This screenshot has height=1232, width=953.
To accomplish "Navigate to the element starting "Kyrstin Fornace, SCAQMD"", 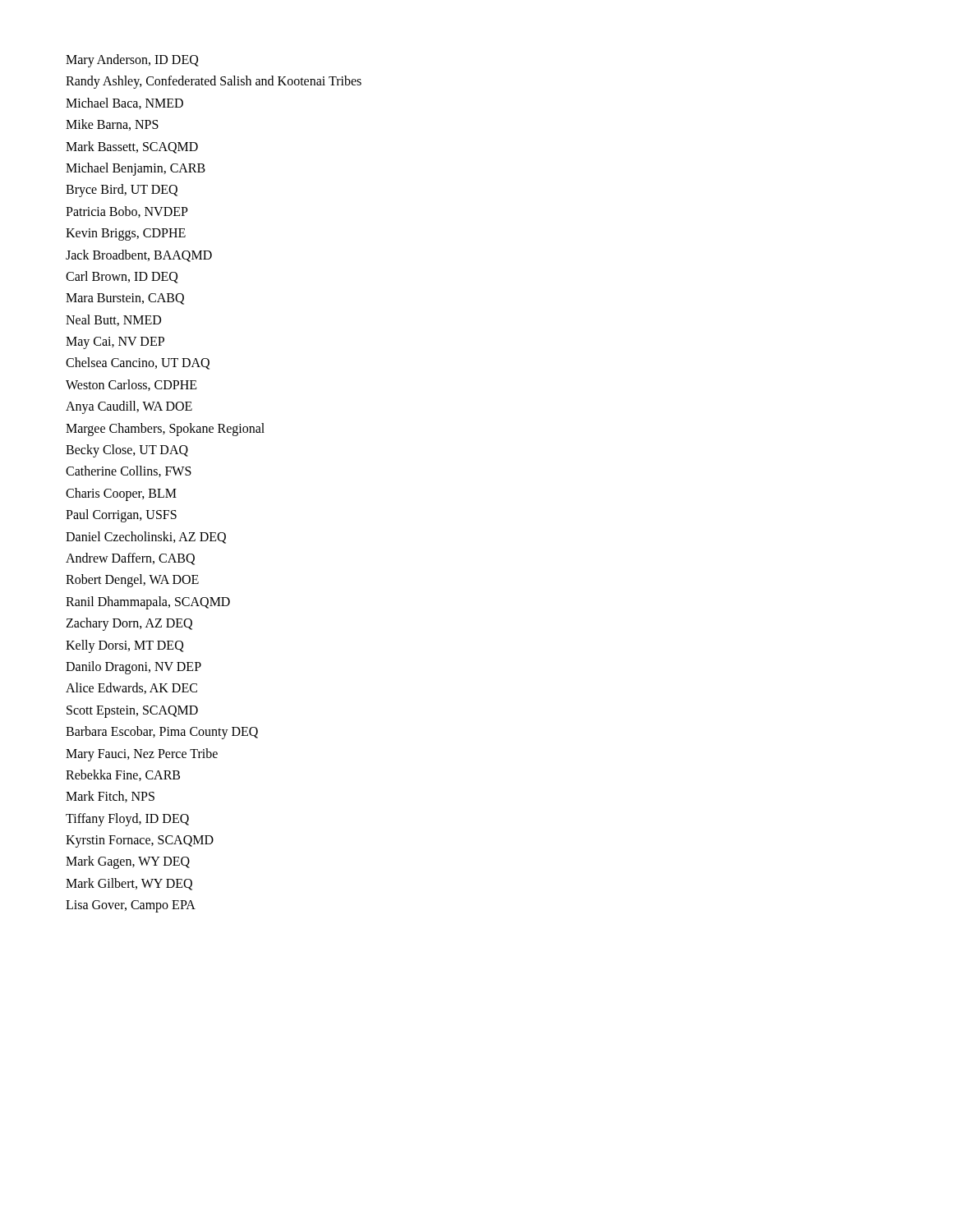I will pyautogui.click(x=140, y=840).
